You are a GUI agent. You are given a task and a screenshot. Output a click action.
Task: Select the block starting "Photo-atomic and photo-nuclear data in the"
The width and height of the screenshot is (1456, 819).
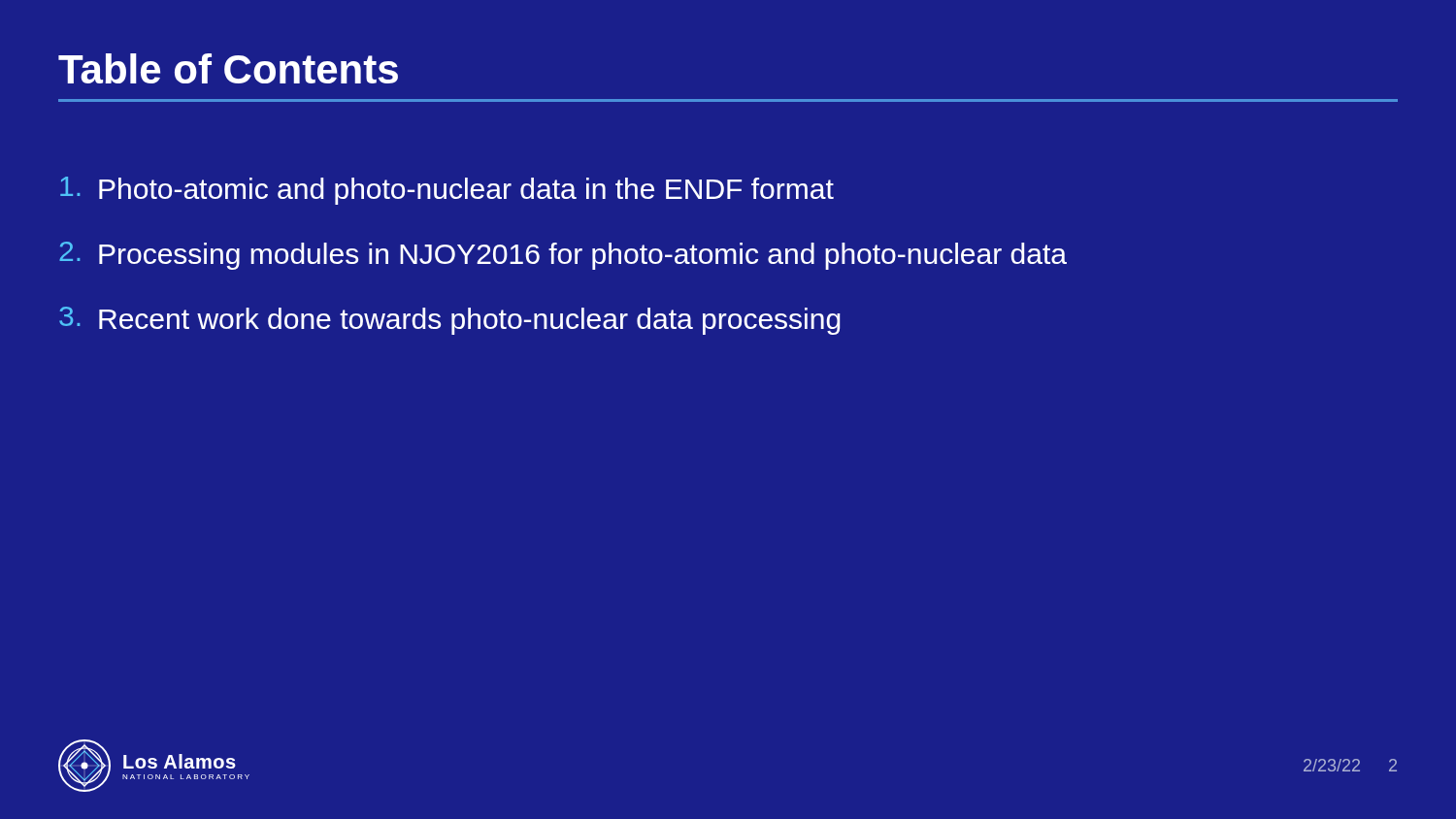[x=446, y=189]
